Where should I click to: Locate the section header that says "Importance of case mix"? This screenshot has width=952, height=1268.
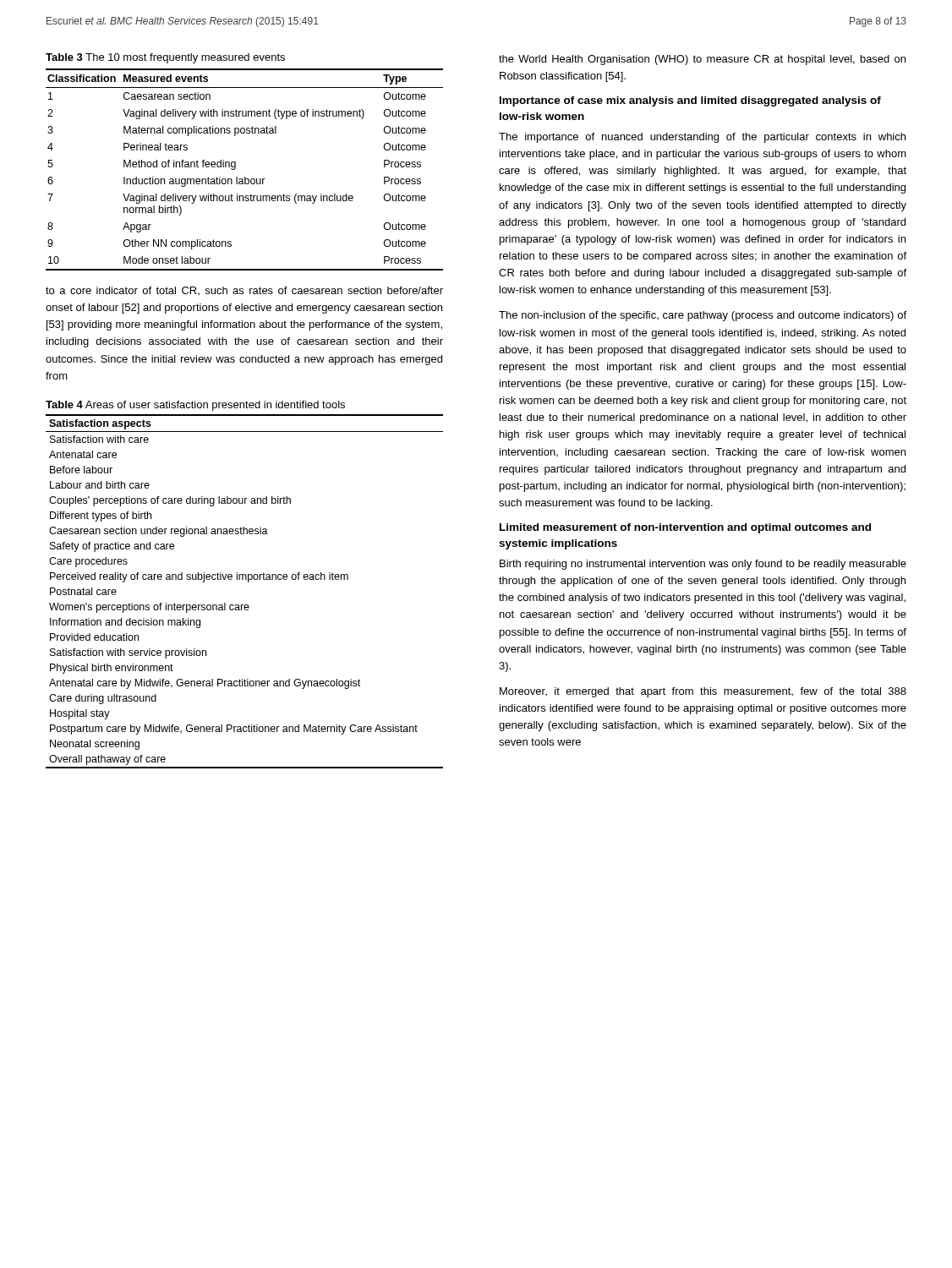tap(690, 108)
